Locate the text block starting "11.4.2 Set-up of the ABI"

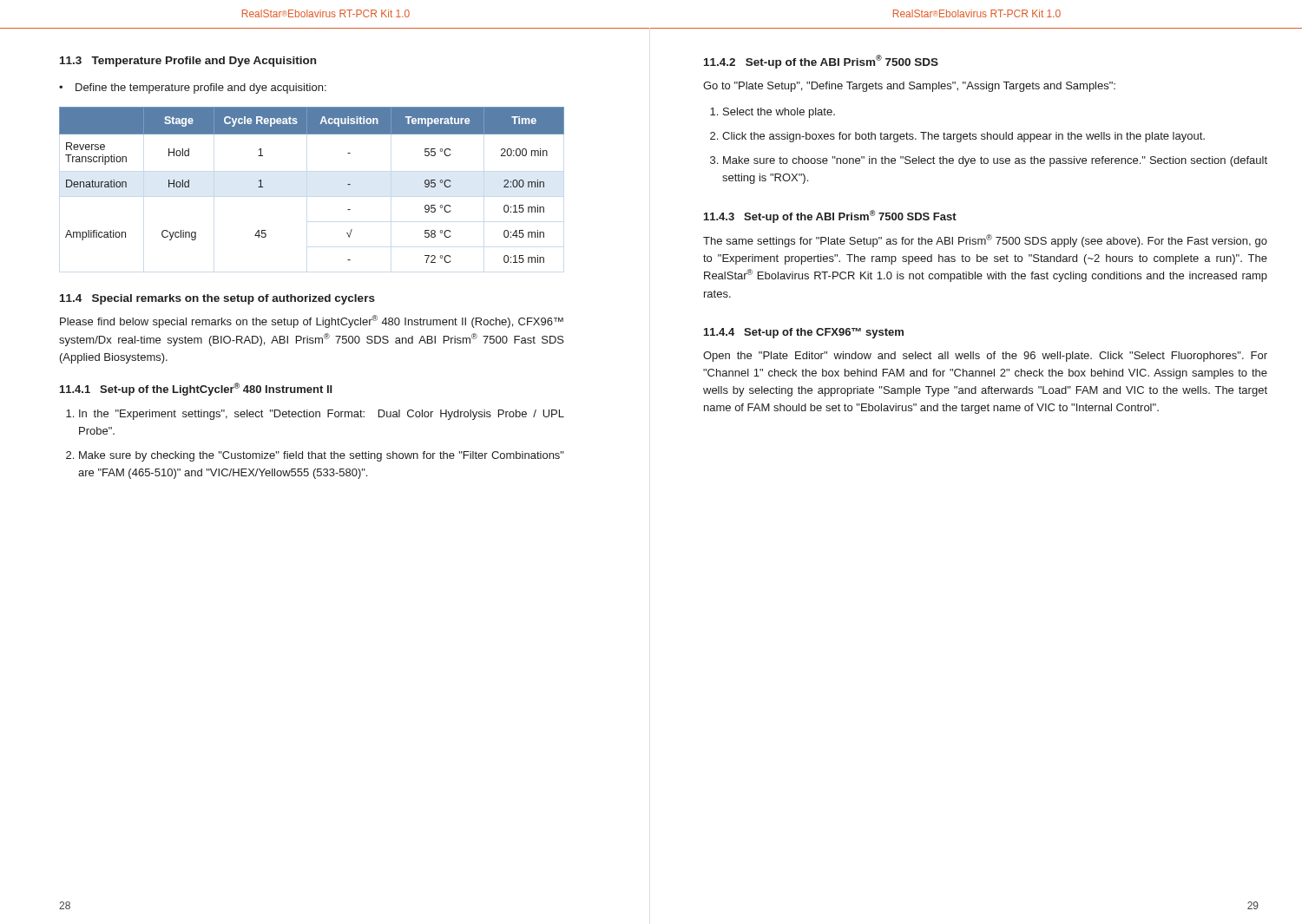821,61
